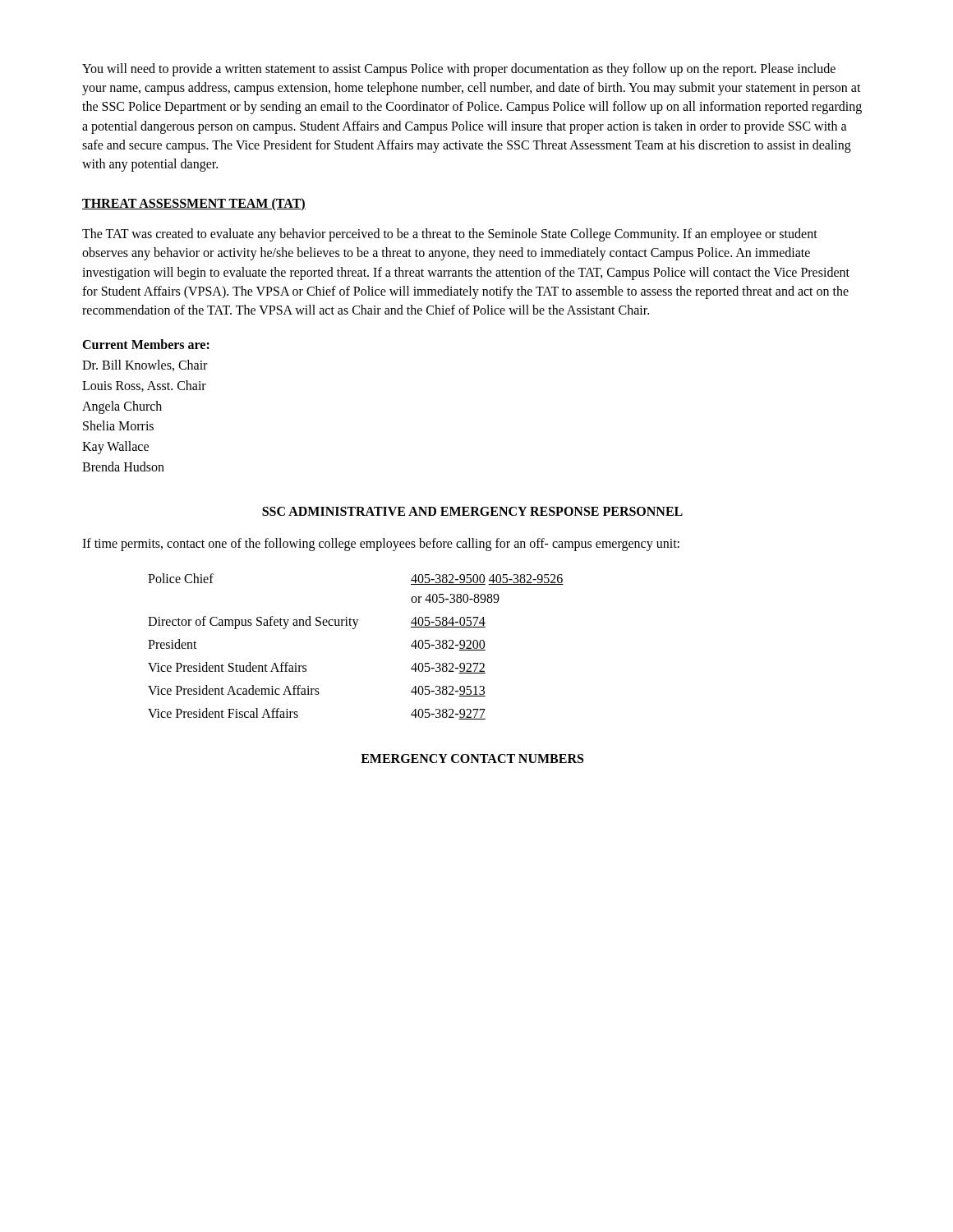953x1232 pixels.
Task: Find the block on this page that starts "The TAT was created to evaluate any behavior"
Action: [466, 272]
